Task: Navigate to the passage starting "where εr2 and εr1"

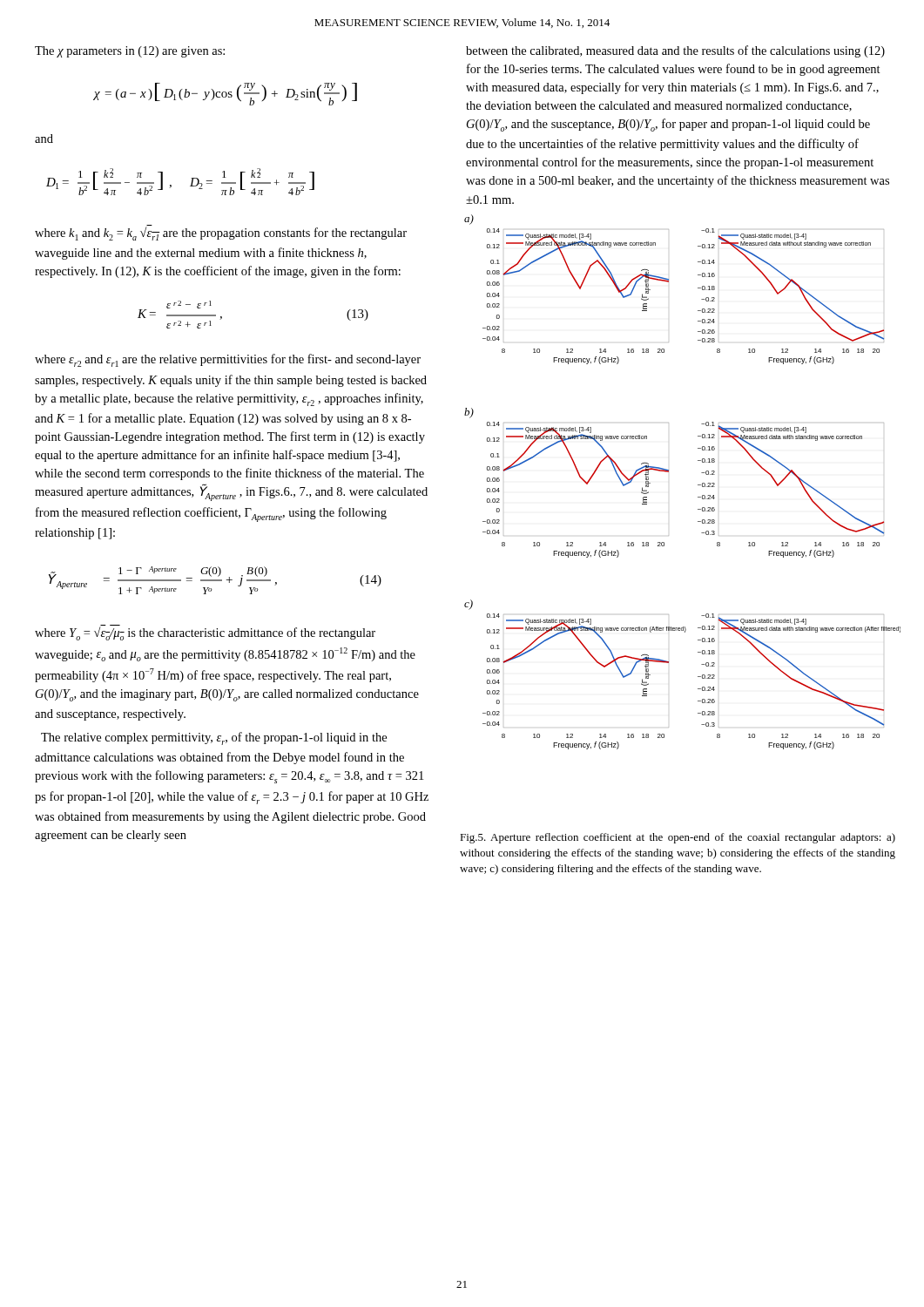Action: coord(231,446)
